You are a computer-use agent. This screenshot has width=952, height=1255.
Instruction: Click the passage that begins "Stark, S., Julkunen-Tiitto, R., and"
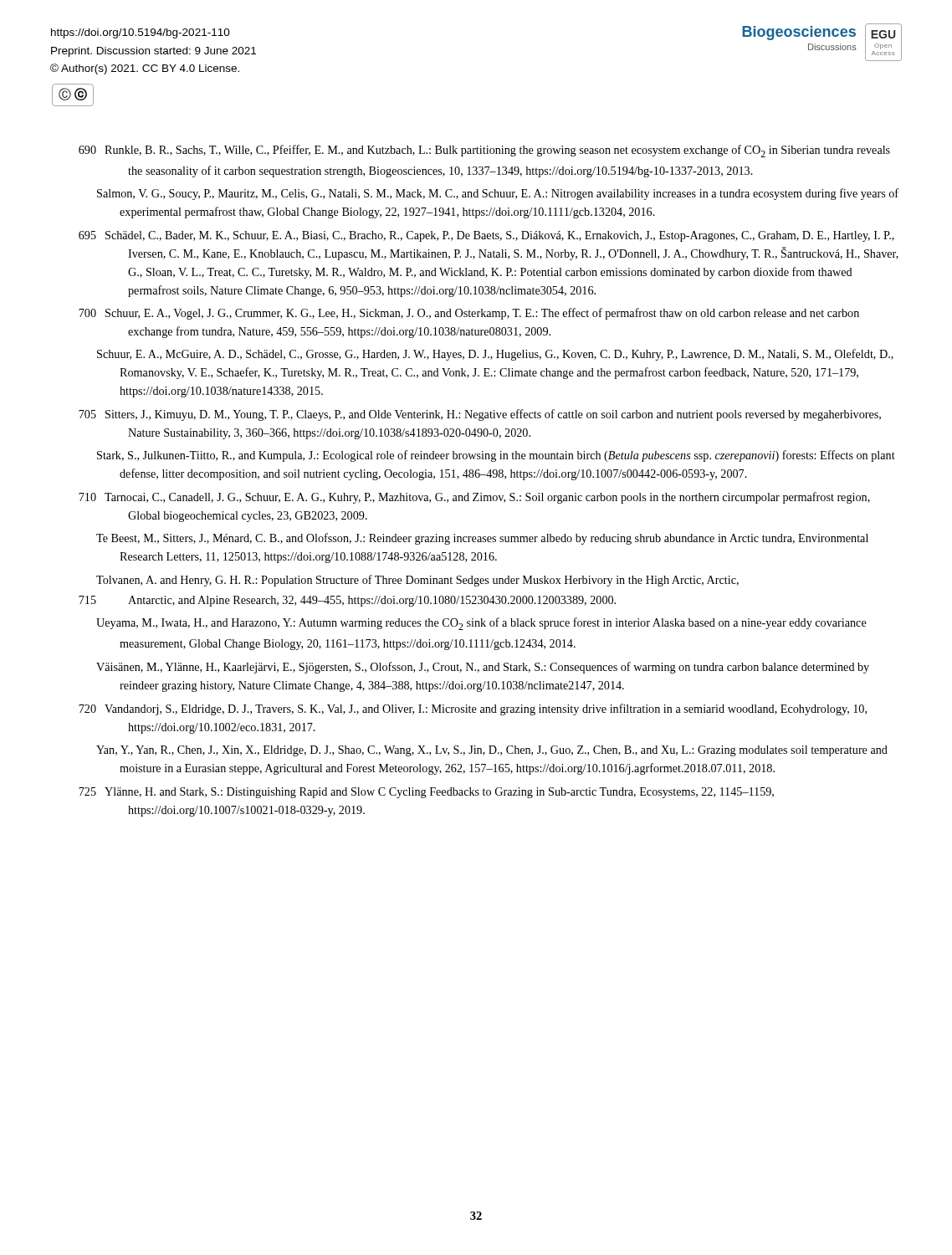click(x=496, y=464)
